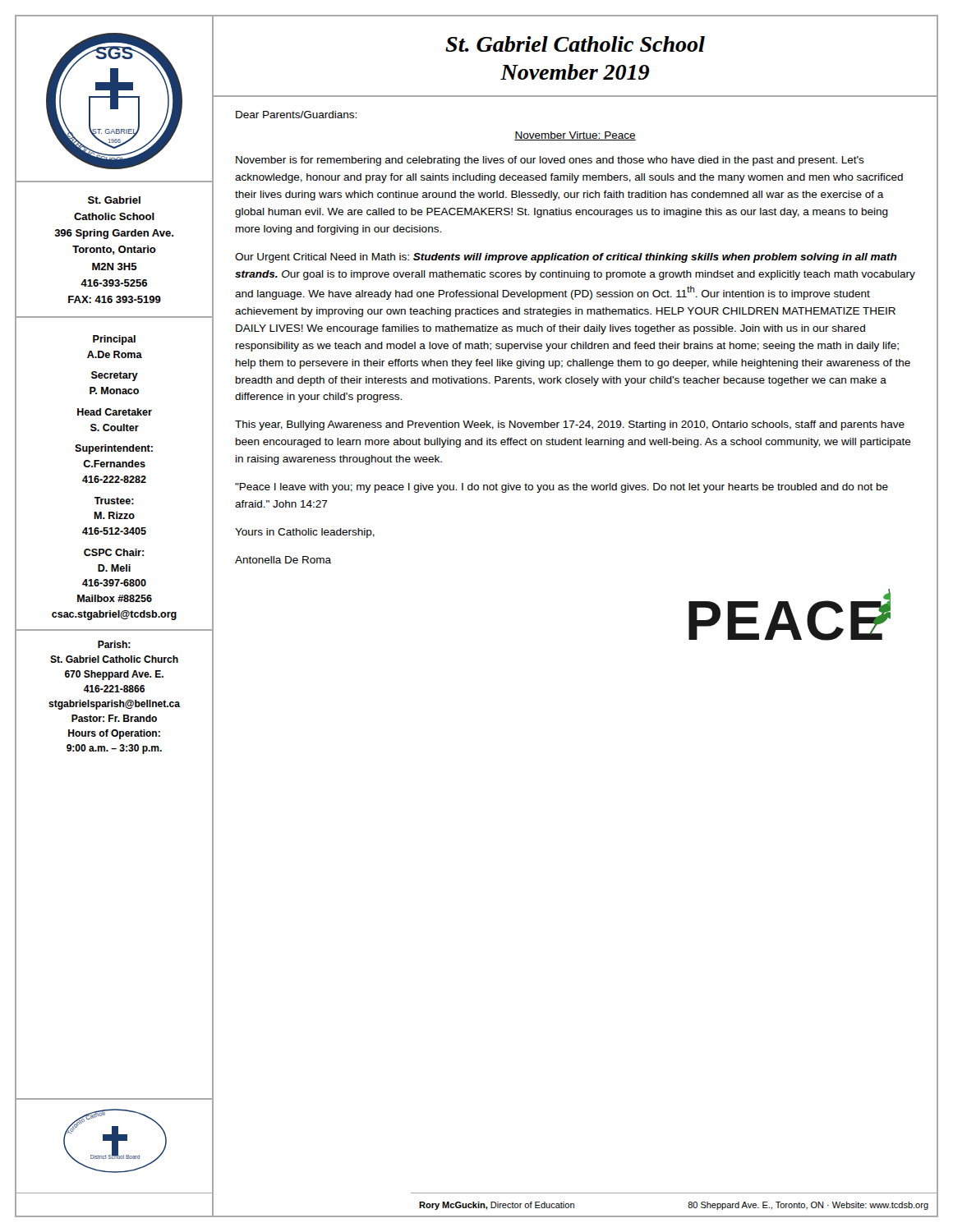Where is the passage that starts "Principal A.De Roma Secretary P."?
The height and width of the screenshot is (1232, 953).
click(x=114, y=477)
